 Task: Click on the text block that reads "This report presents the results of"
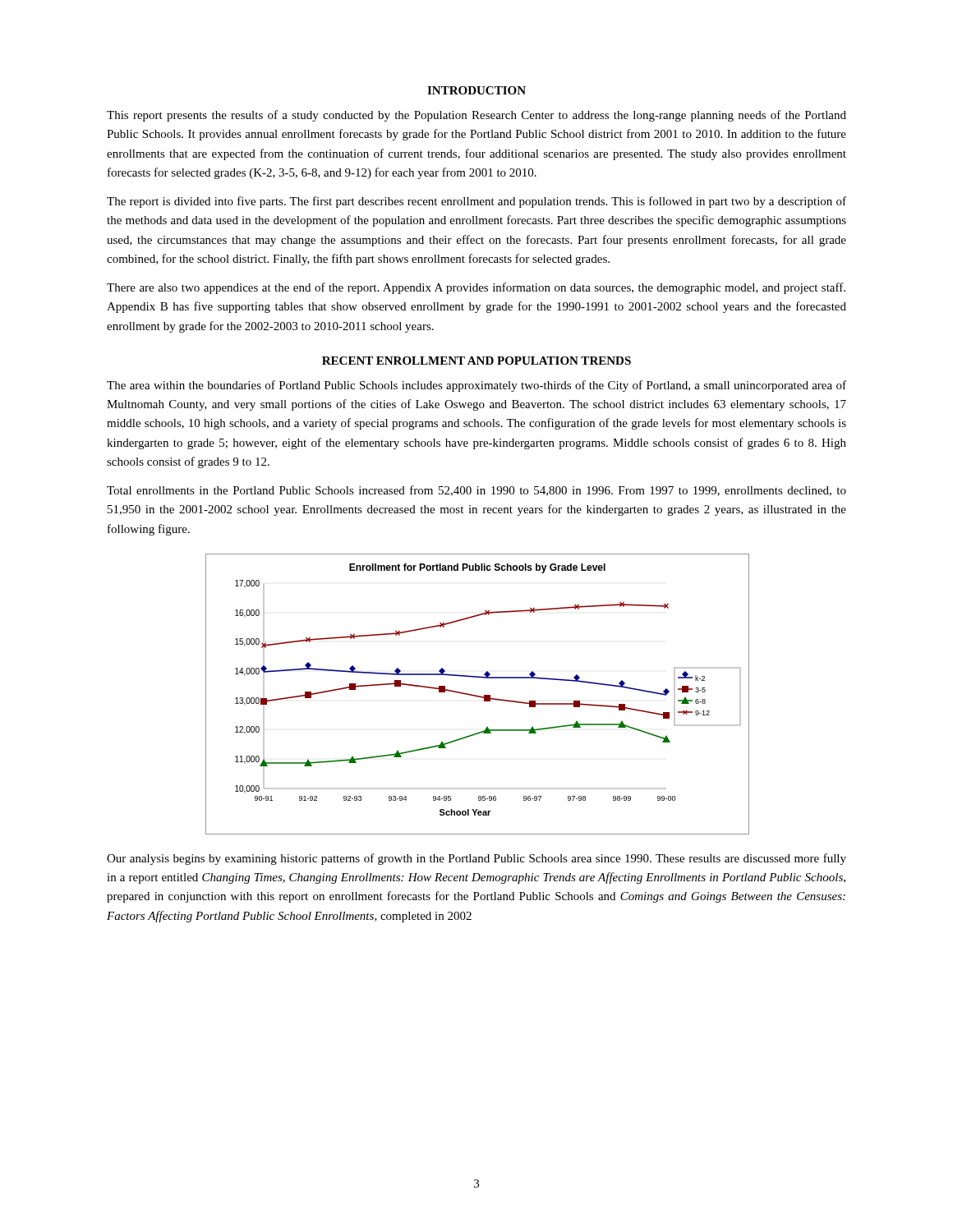click(476, 144)
